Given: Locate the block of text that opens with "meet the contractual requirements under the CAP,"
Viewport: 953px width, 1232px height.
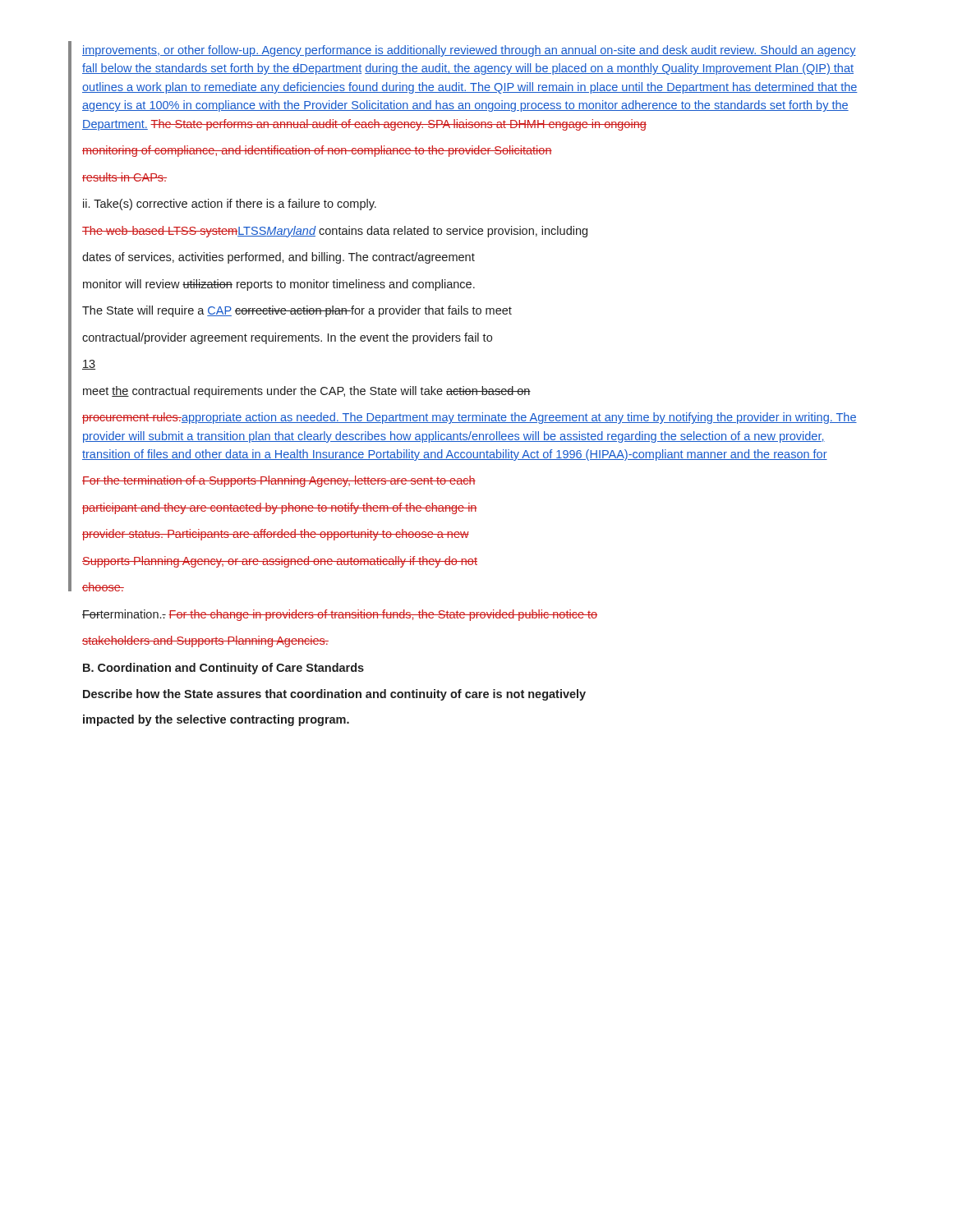Looking at the screenshot, I should [x=476, y=391].
